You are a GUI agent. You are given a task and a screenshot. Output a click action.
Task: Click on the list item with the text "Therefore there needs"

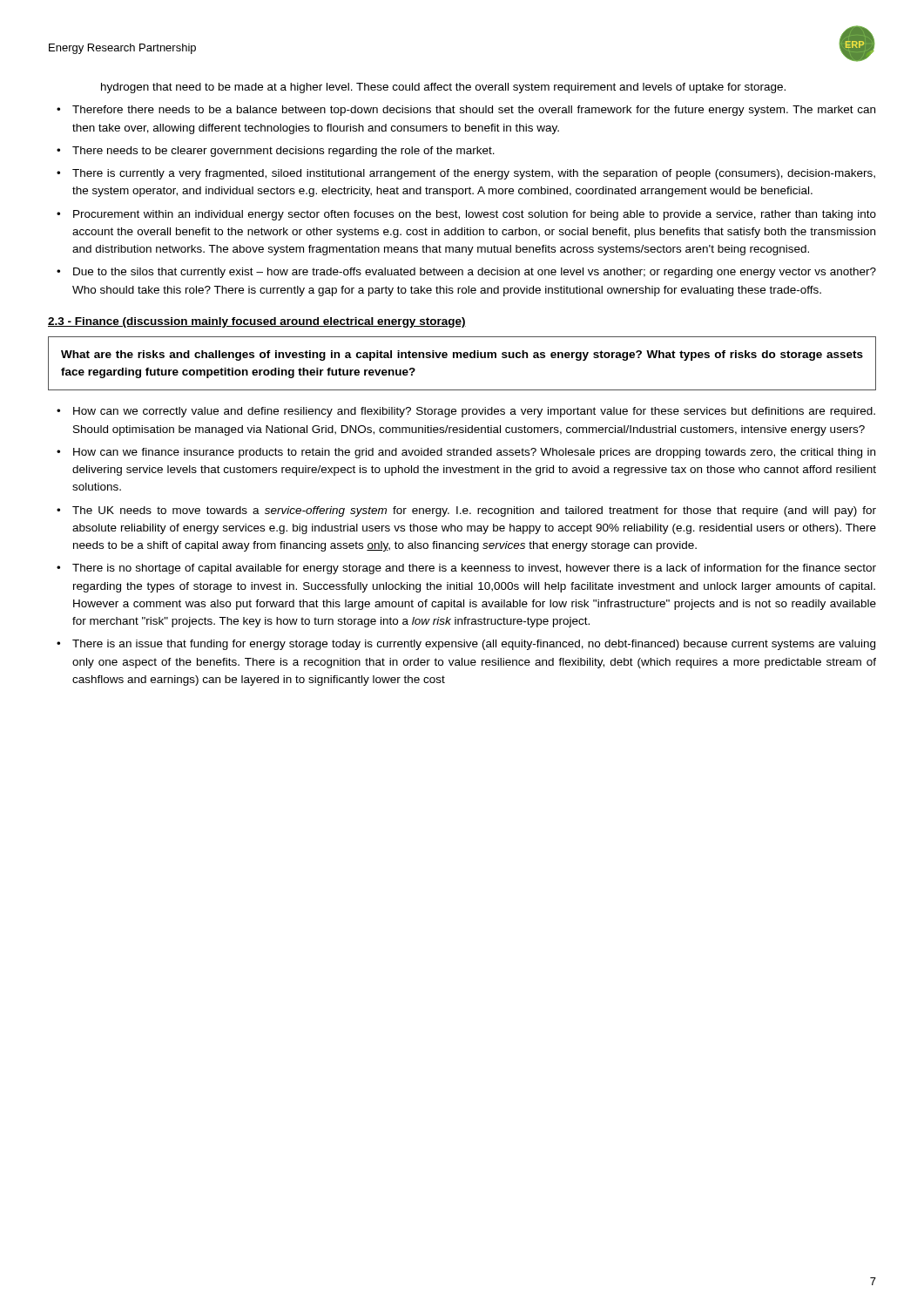pyautogui.click(x=474, y=118)
